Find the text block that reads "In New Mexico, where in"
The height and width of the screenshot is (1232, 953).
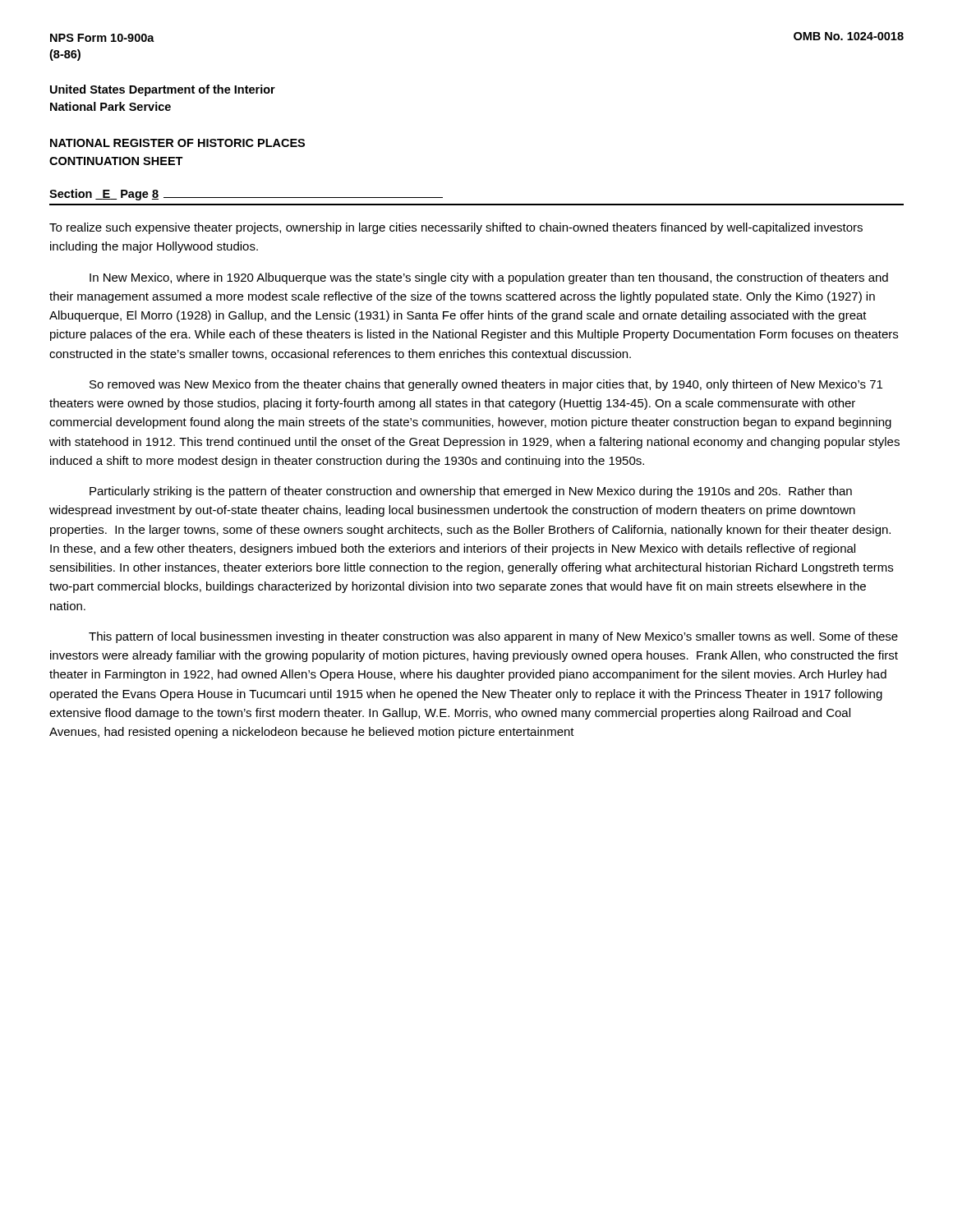coord(474,315)
